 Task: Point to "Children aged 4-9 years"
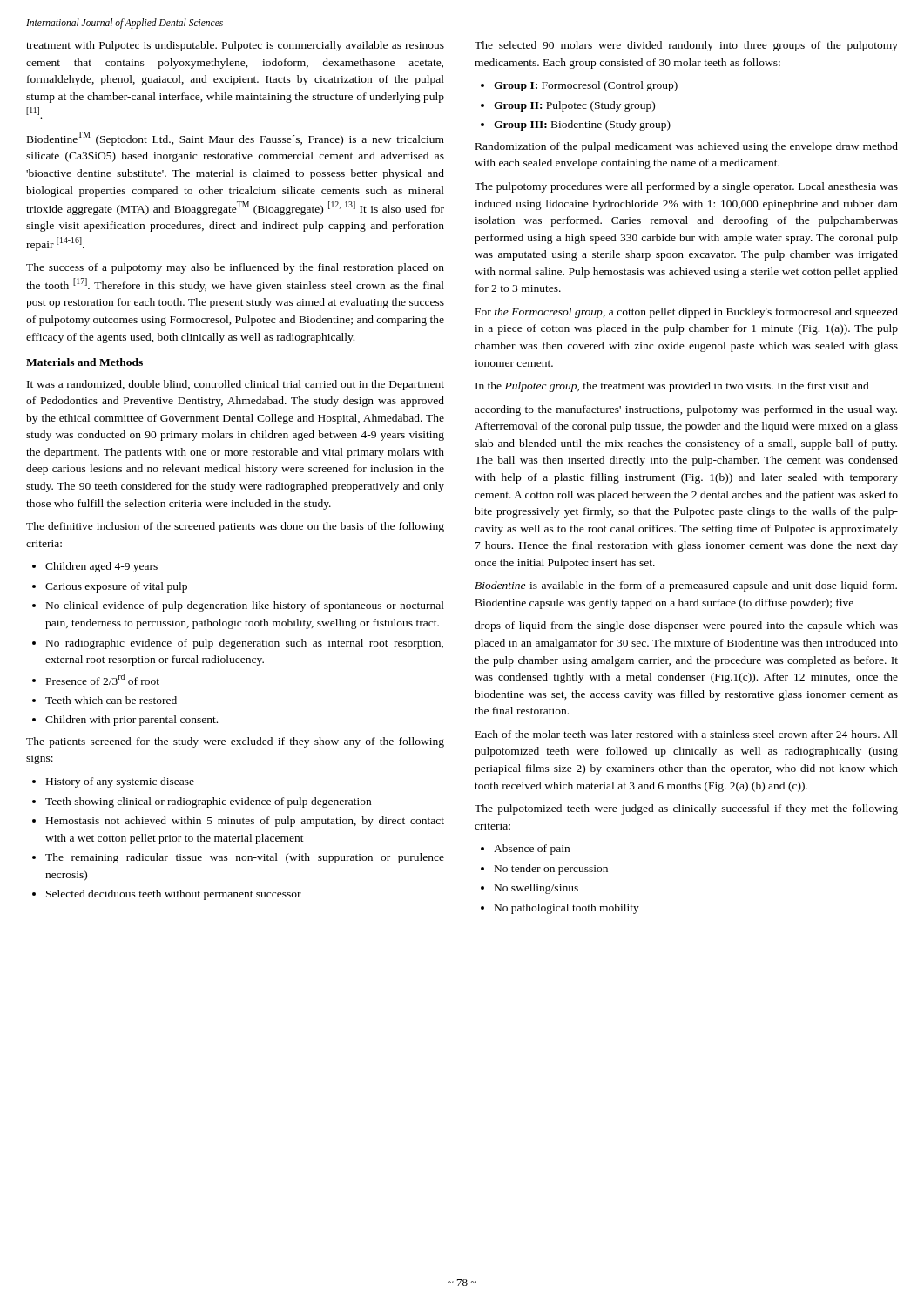pos(102,566)
